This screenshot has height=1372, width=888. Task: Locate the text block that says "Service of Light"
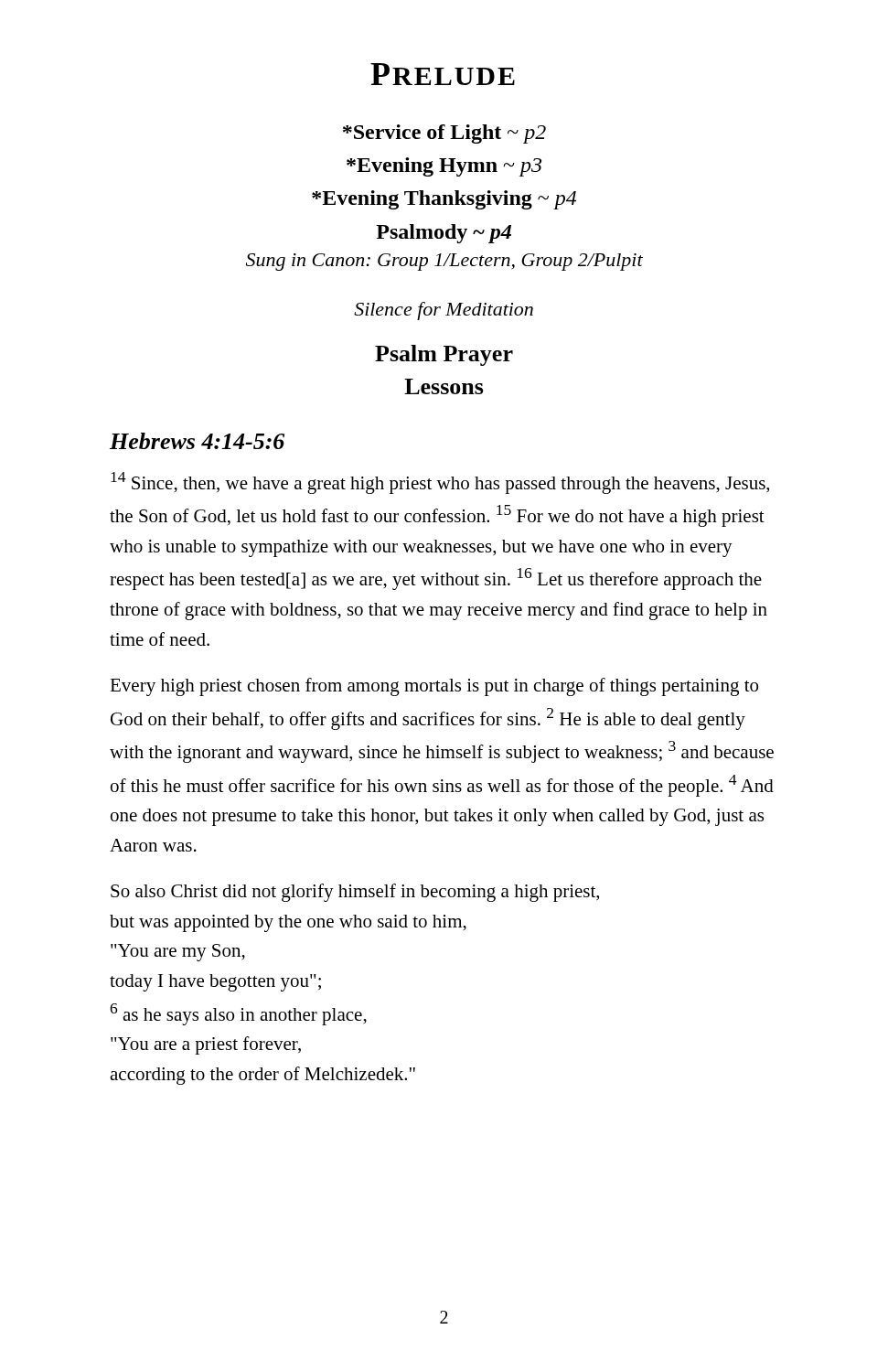click(x=444, y=193)
